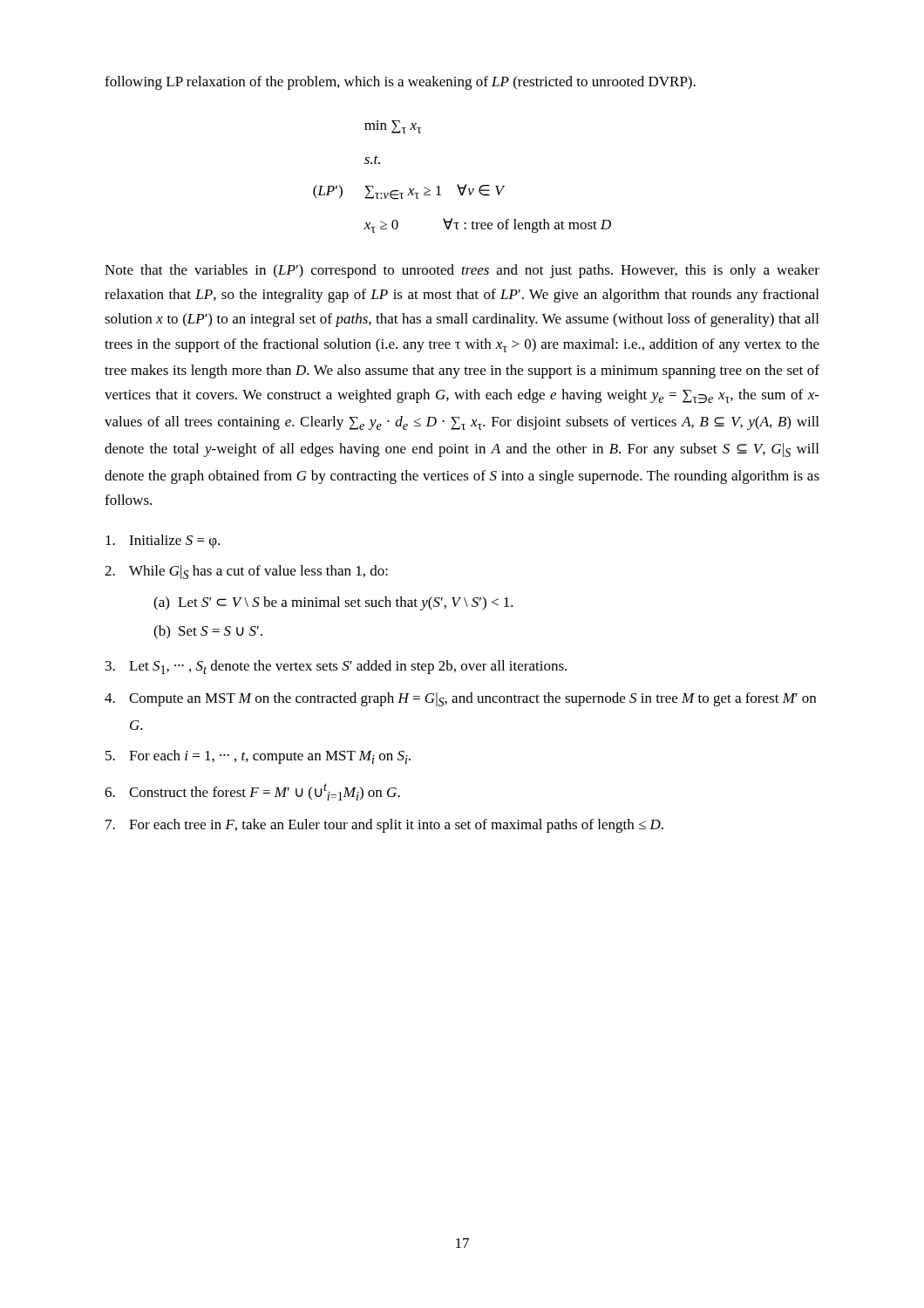Click on the list item that reads "3. Let S1, ··· , St denote the"
The width and height of the screenshot is (924, 1308).
(x=462, y=667)
